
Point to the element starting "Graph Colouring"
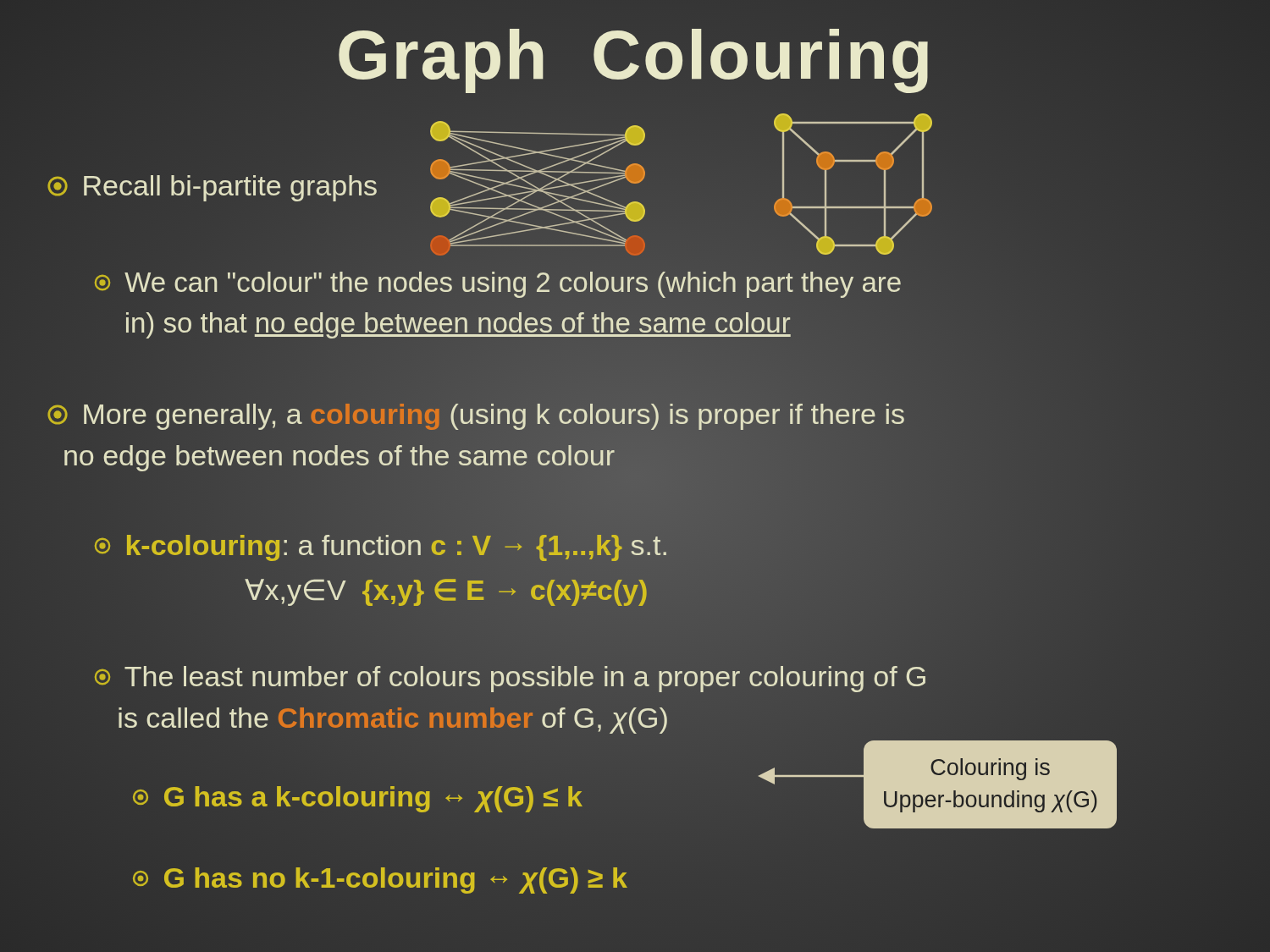coord(635,55)
